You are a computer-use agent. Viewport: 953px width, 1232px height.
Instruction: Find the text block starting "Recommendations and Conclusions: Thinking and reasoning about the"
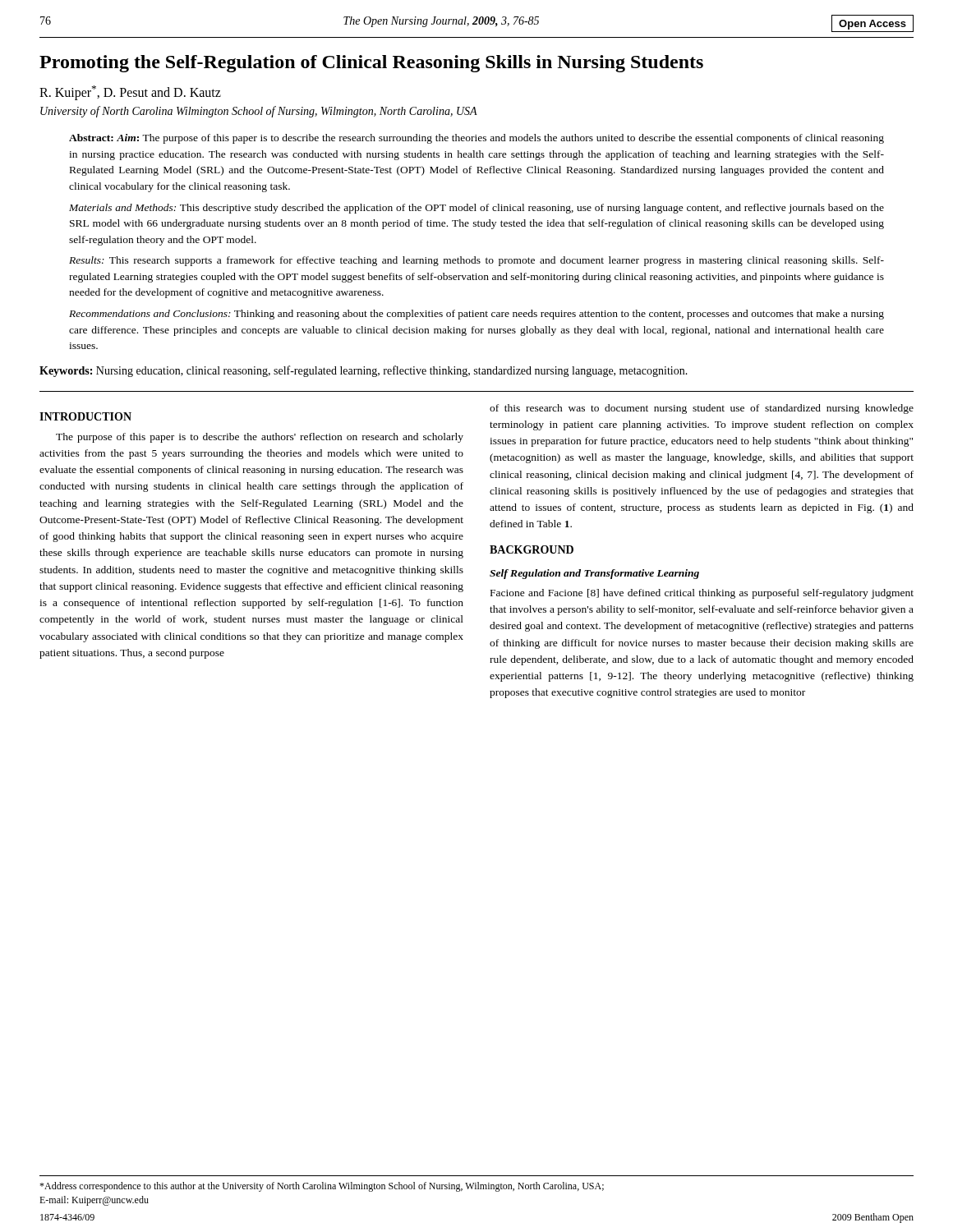coord(476,330)
